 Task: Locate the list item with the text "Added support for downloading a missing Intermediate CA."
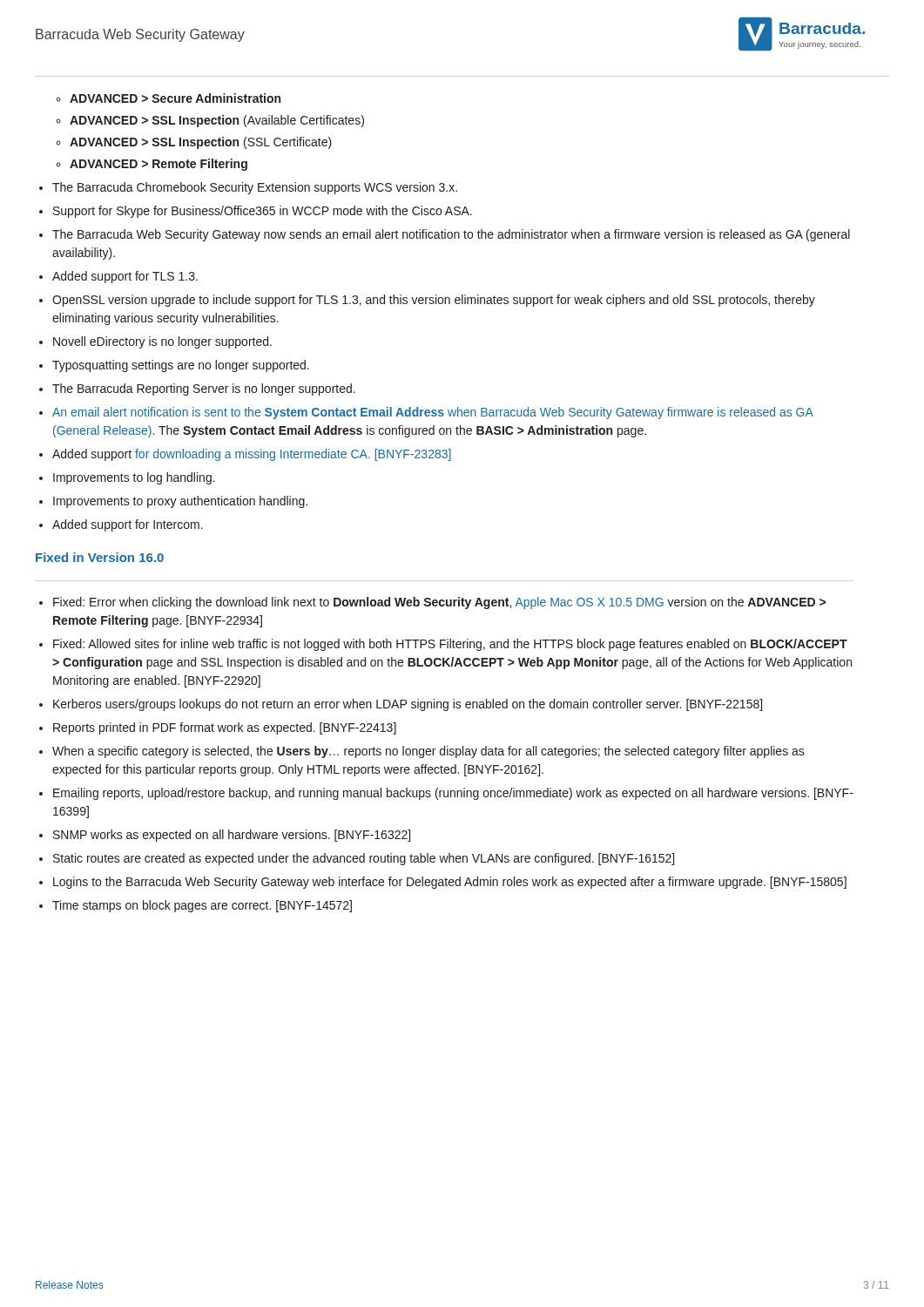(252, 454)
